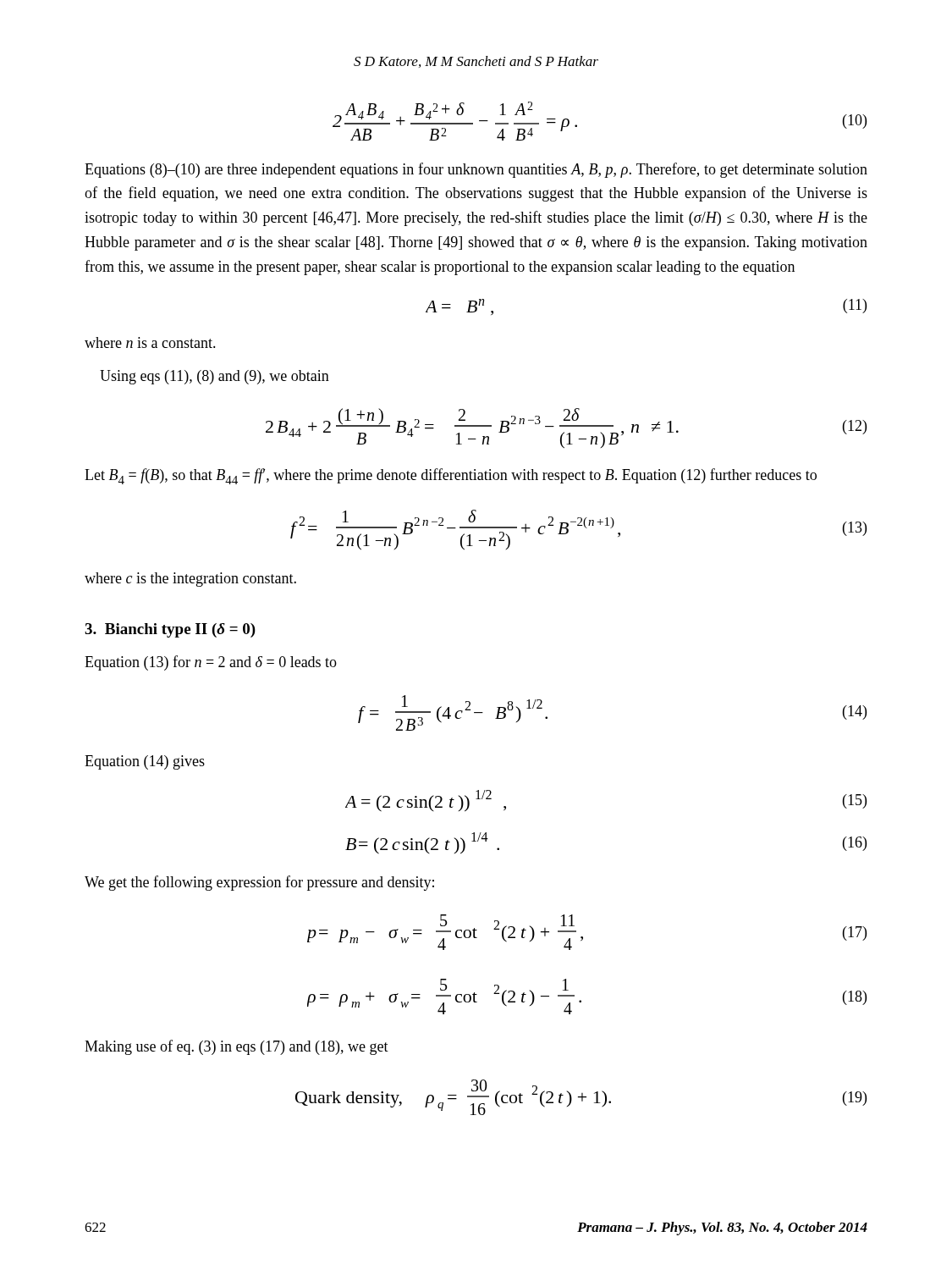Find the formula on this page that starts "A = (2 c sin(2 t ))"

tap(476, 801)
